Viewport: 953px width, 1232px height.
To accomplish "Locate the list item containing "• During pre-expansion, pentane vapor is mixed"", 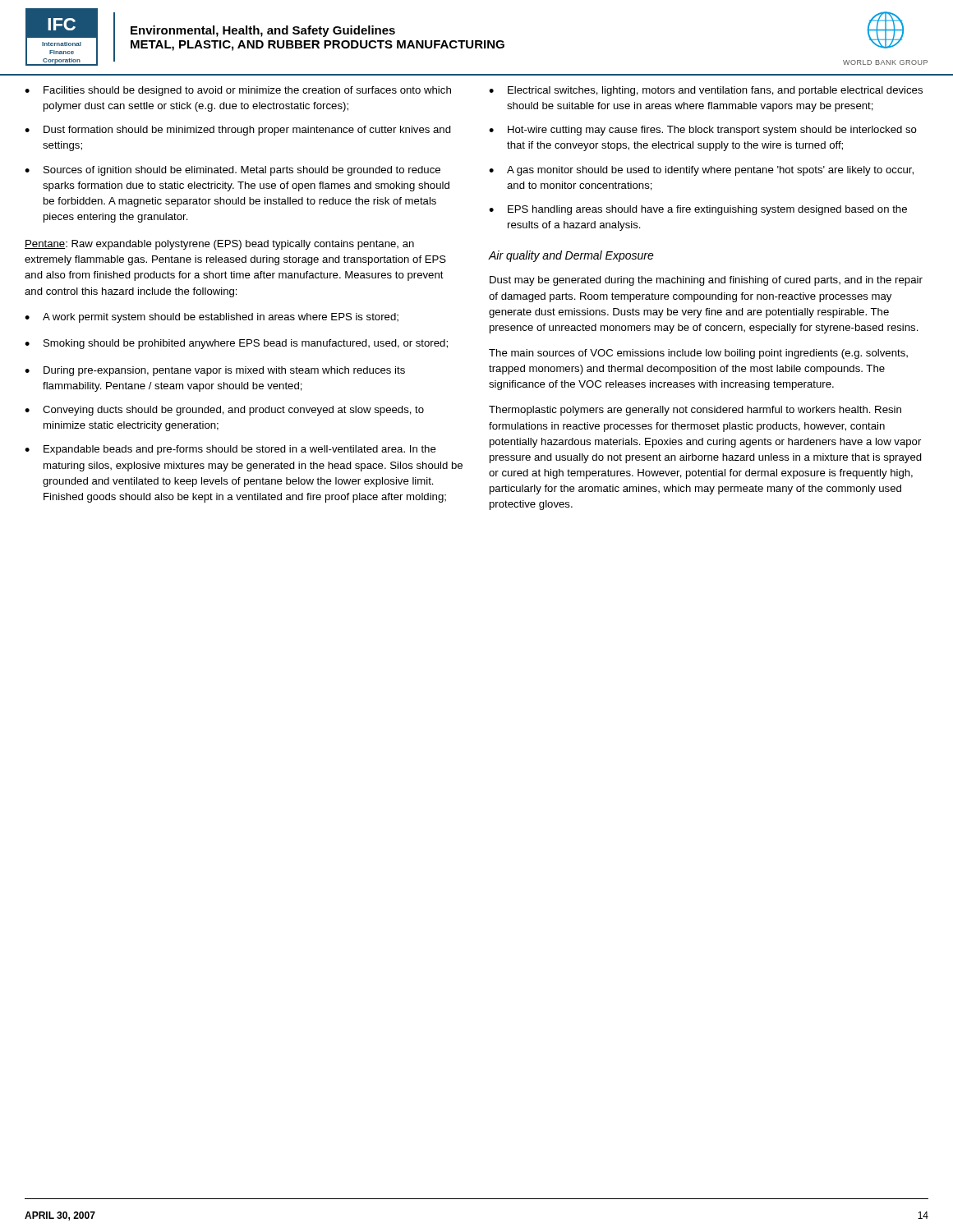I will point(244,378).
